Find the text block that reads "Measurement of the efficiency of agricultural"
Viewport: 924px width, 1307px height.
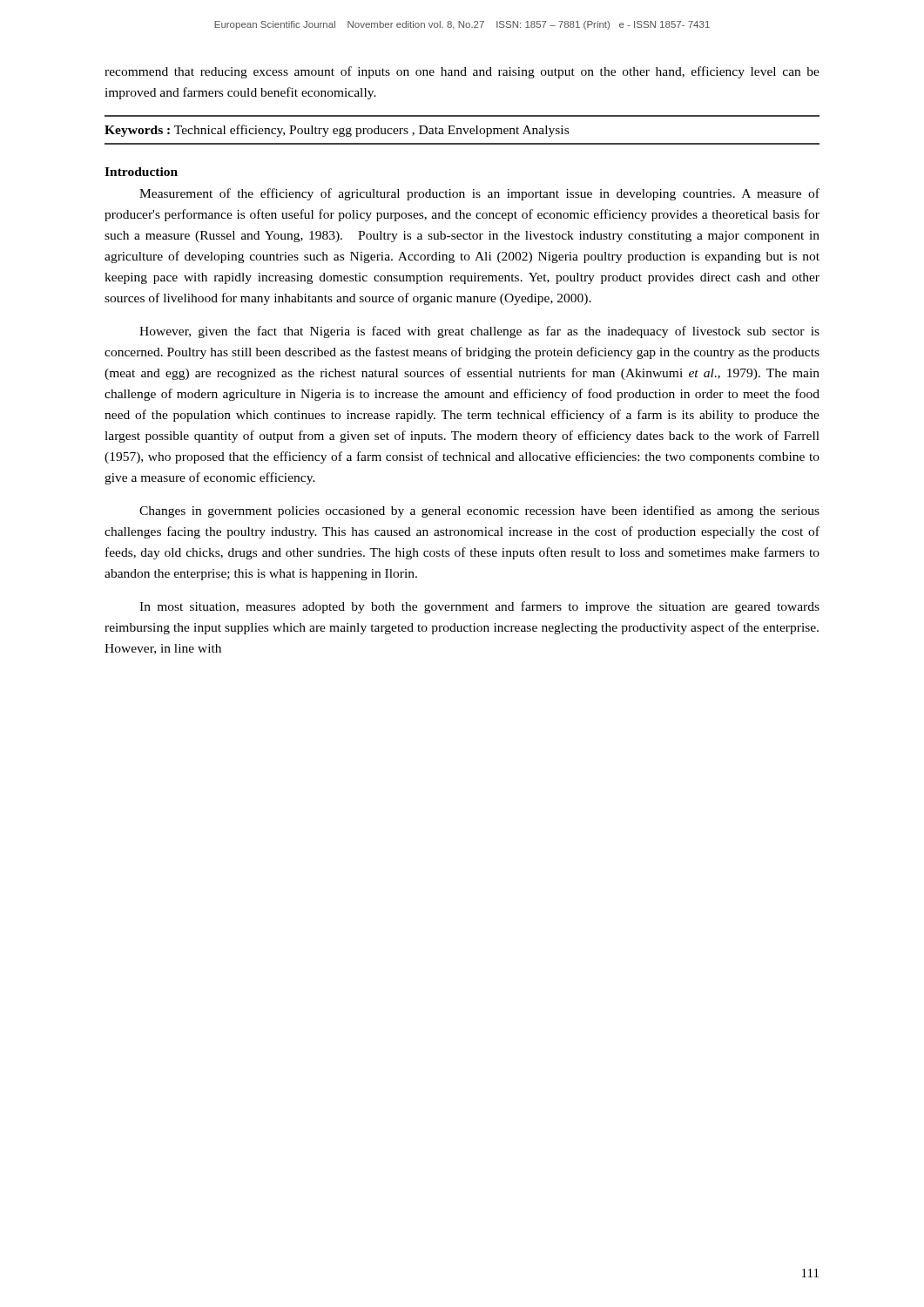click(x=462, y=245)
